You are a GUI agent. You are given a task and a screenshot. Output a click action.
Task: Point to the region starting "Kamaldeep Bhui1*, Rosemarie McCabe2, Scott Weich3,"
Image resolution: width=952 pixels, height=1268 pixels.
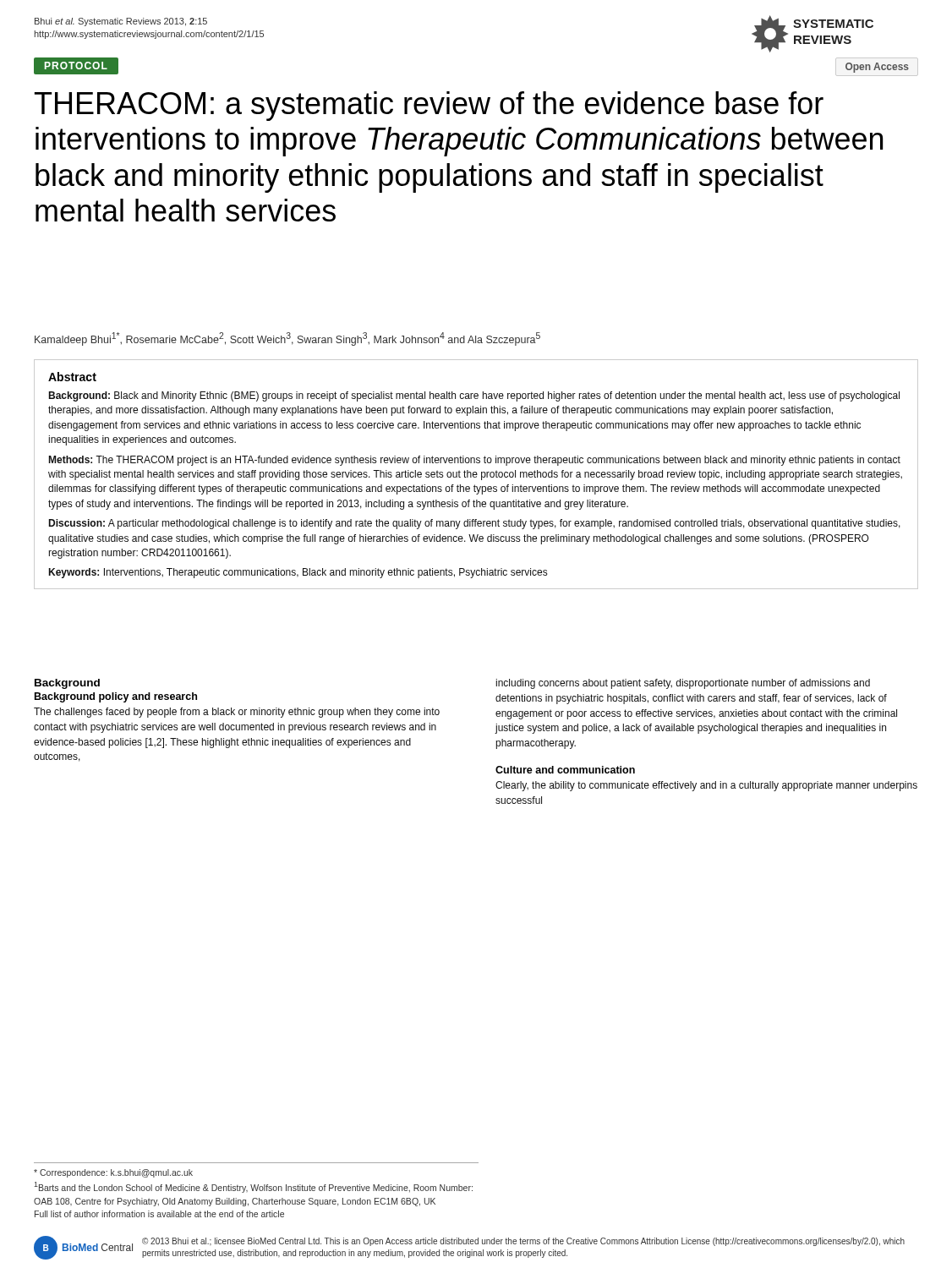coord(287,339)
